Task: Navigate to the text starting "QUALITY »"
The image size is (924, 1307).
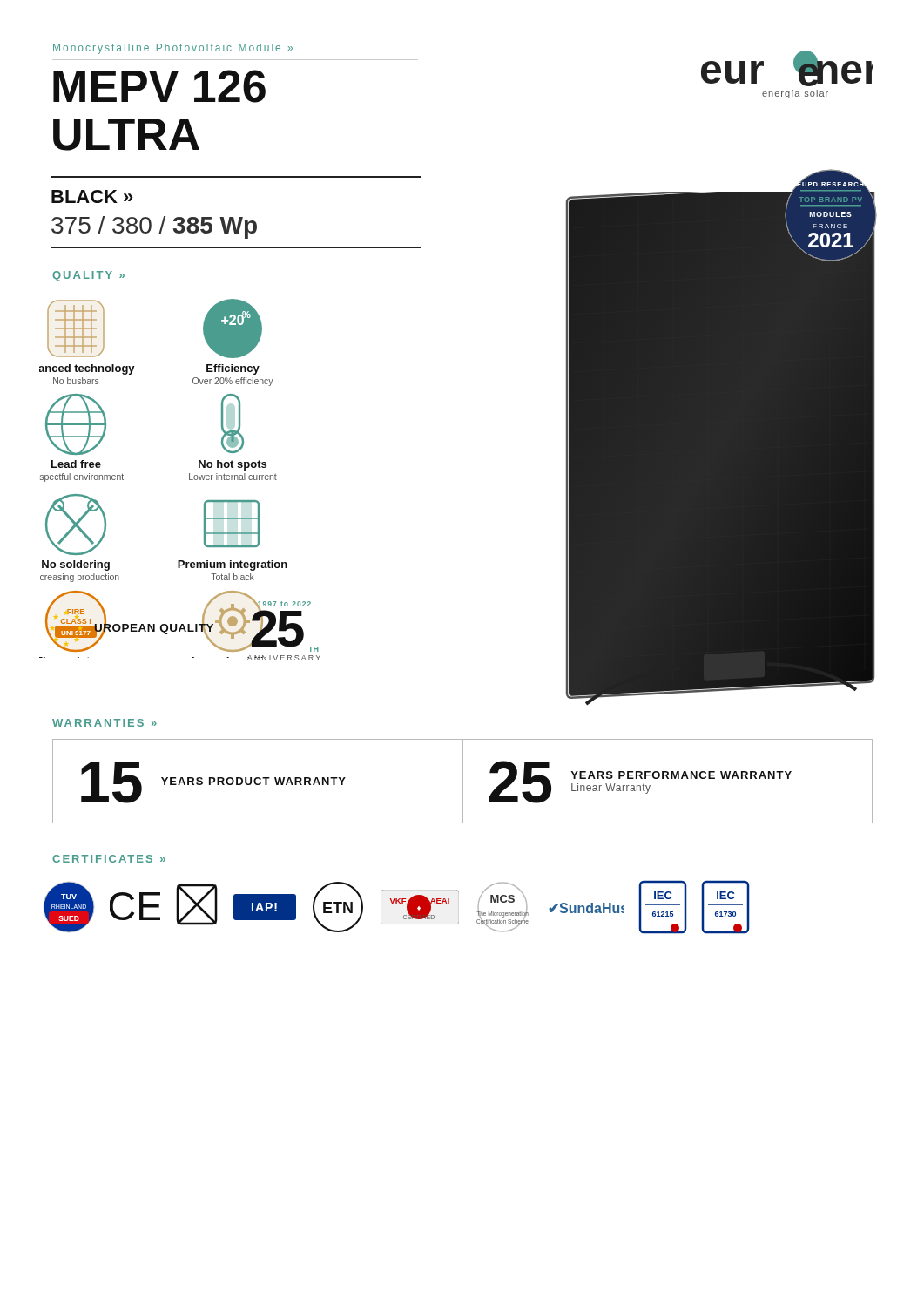Action: click(90, 275)
